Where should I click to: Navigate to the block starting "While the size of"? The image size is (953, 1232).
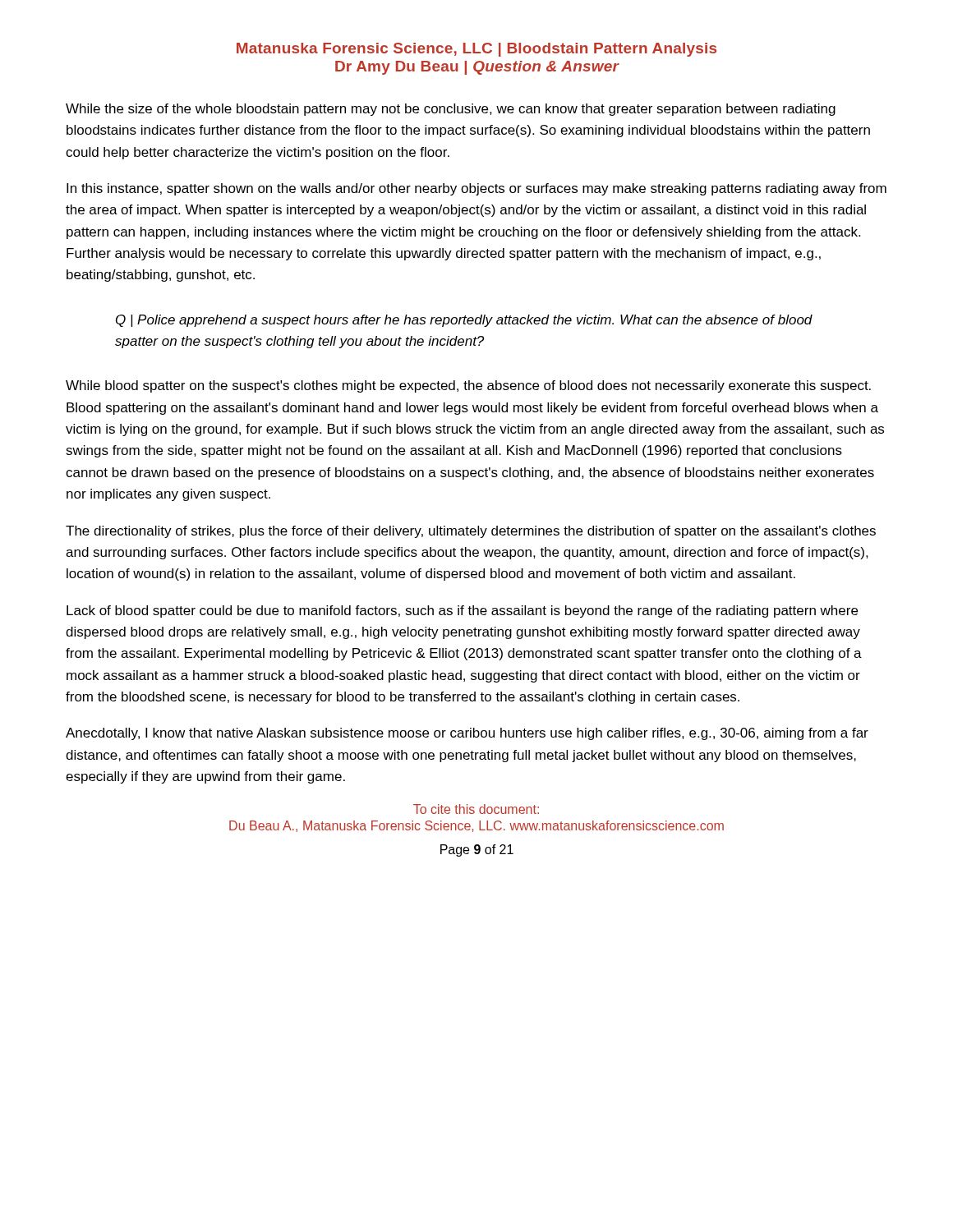[x=468, y=130]
